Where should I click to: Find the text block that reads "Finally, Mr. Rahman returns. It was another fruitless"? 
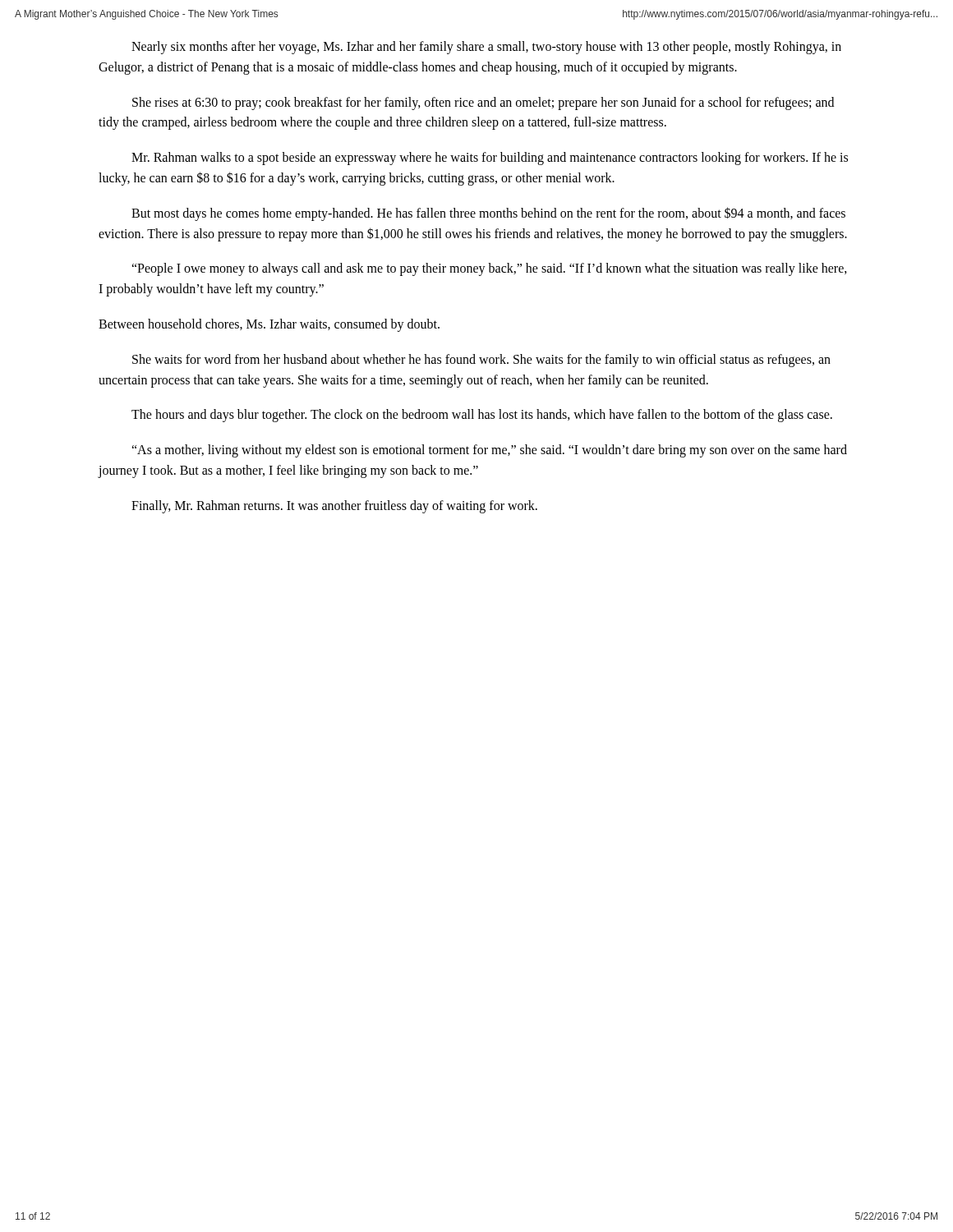(x=335, y=505)
